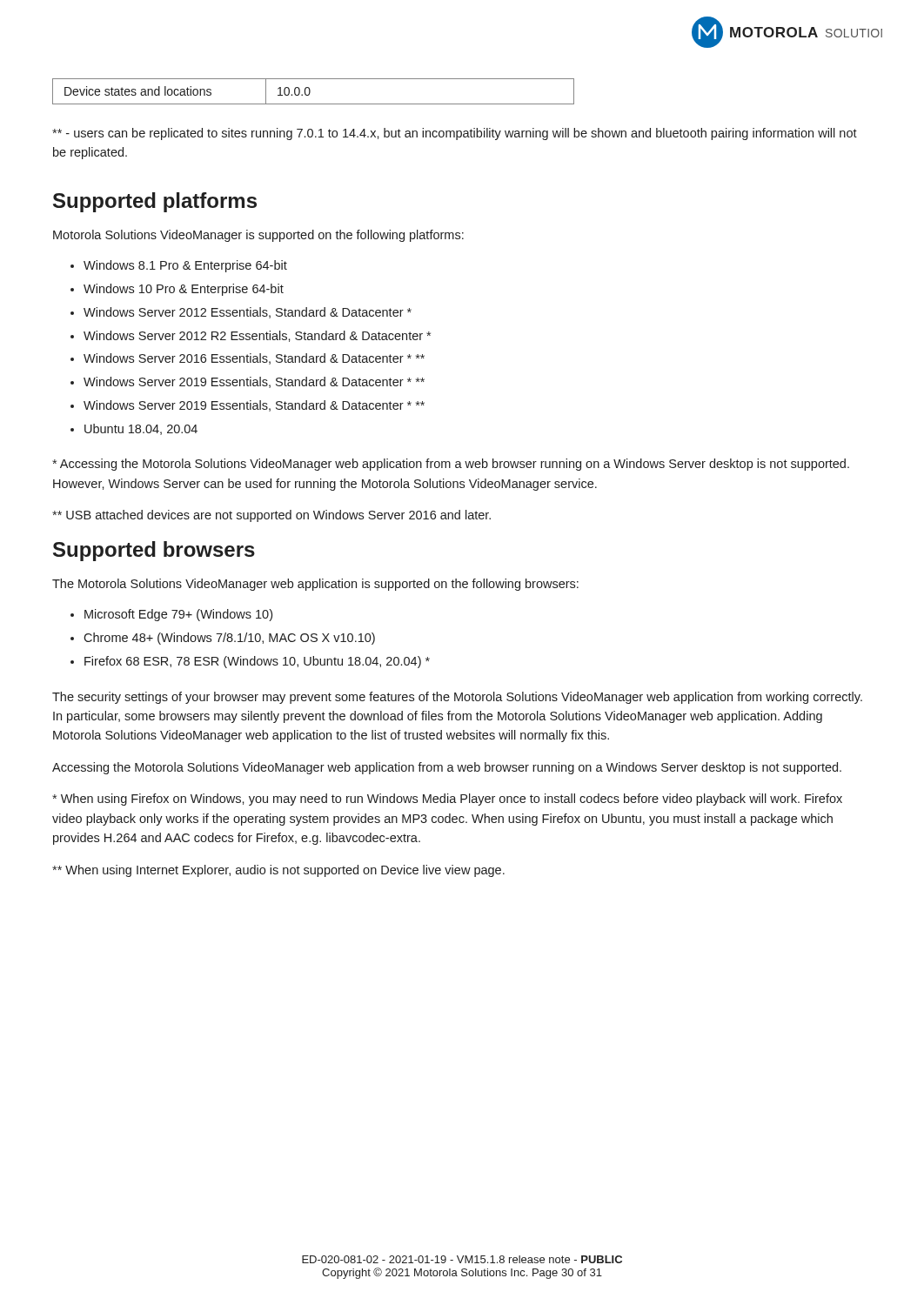Navigate to the region starting "The Motorola Solutions VideoManager"

coord(316,584)
